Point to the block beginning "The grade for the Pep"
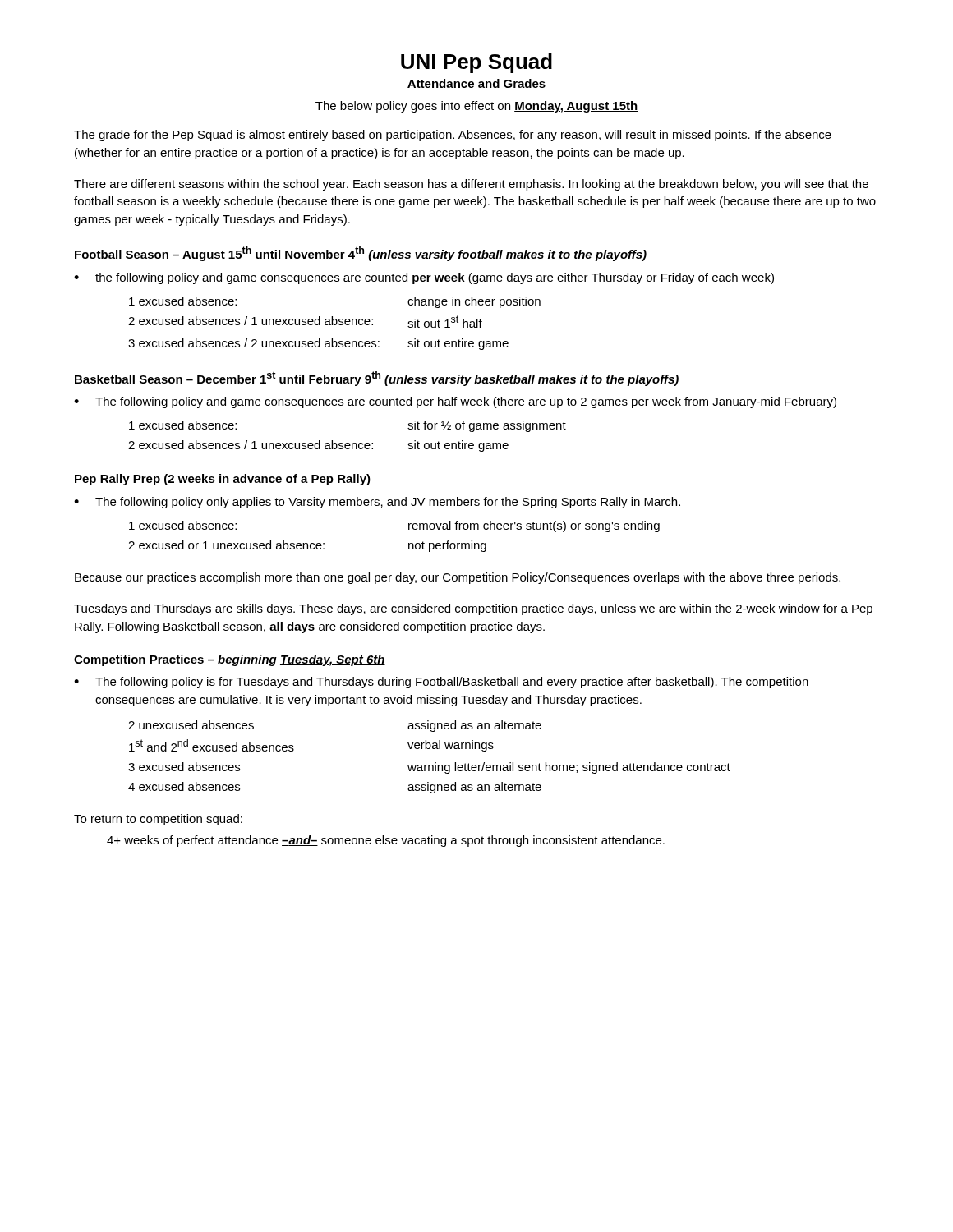 (x=453, y=143)
